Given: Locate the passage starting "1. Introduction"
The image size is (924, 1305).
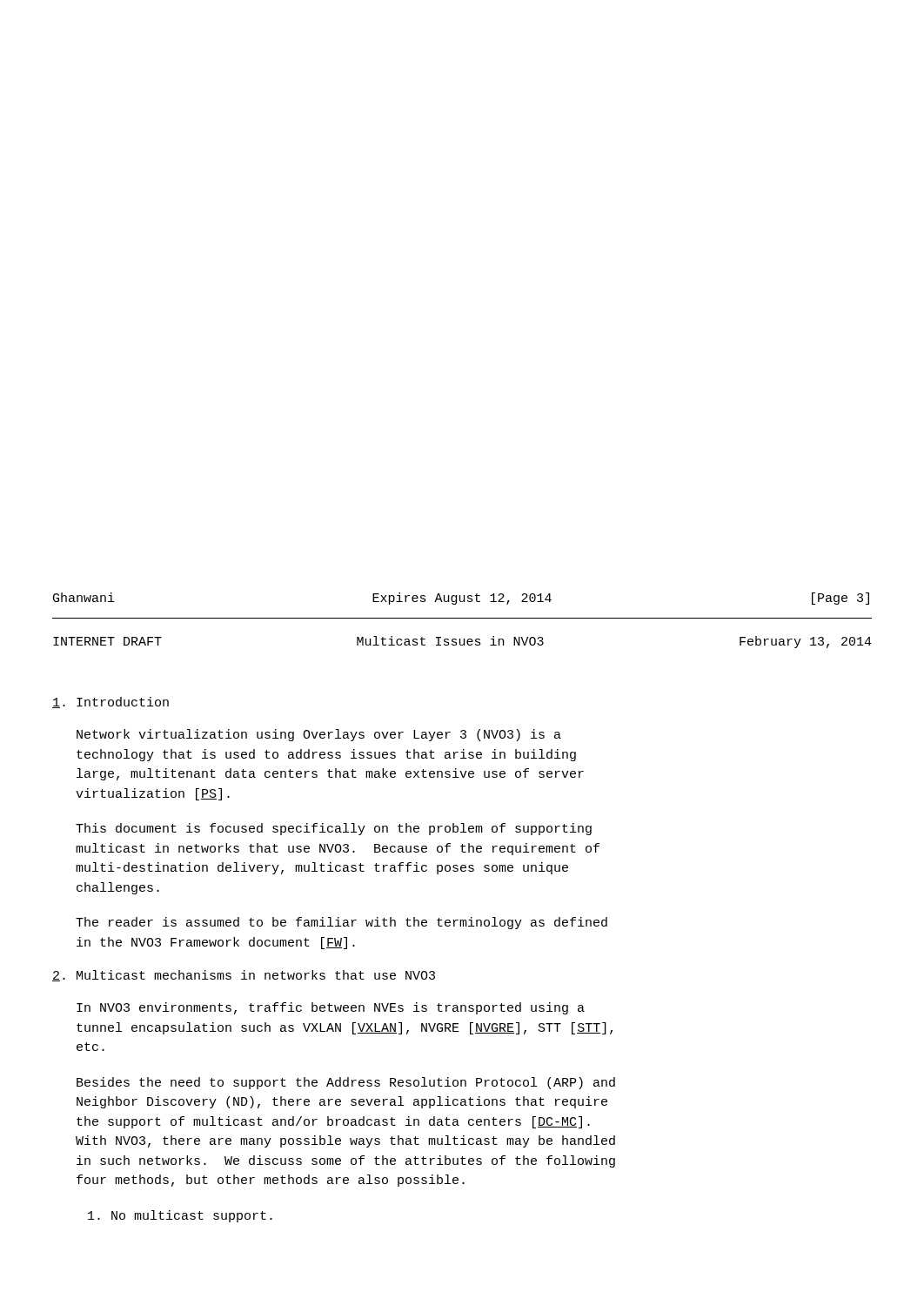Looking at the screenshot, I should pyautogui.click(x=111, y=703).
